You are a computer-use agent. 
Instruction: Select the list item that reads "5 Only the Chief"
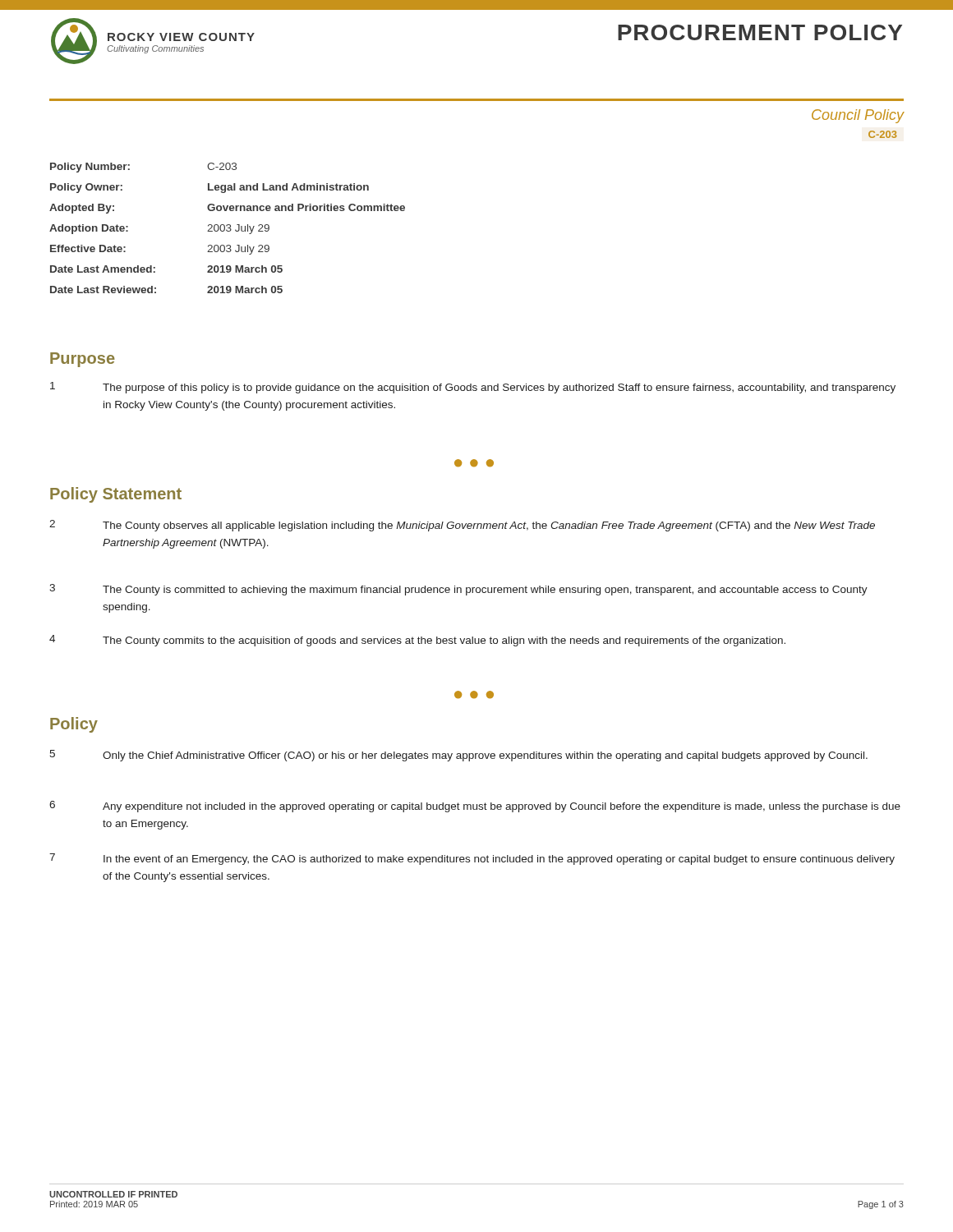(459, 756)
